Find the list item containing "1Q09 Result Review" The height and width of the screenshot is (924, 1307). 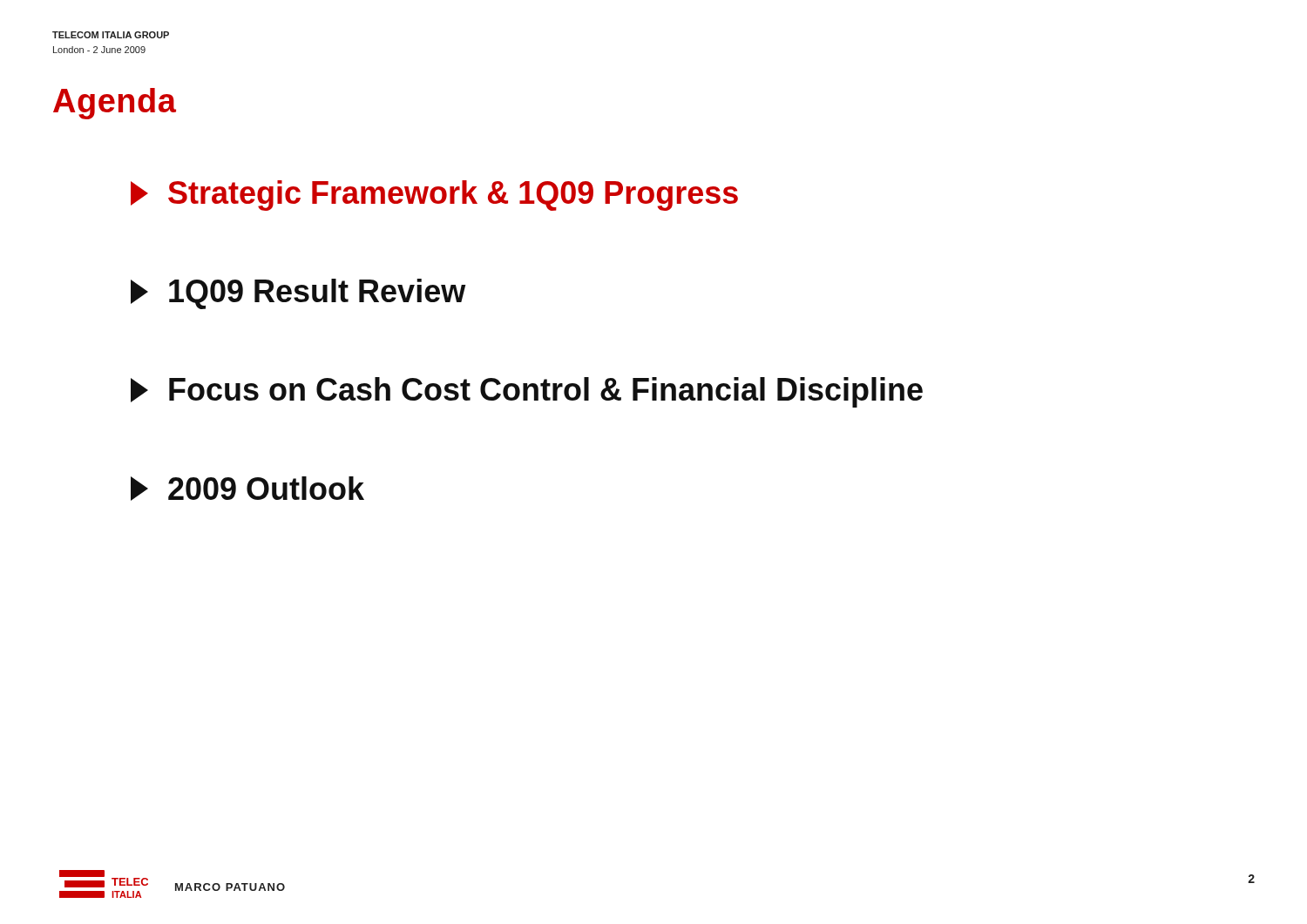(298, 292)
